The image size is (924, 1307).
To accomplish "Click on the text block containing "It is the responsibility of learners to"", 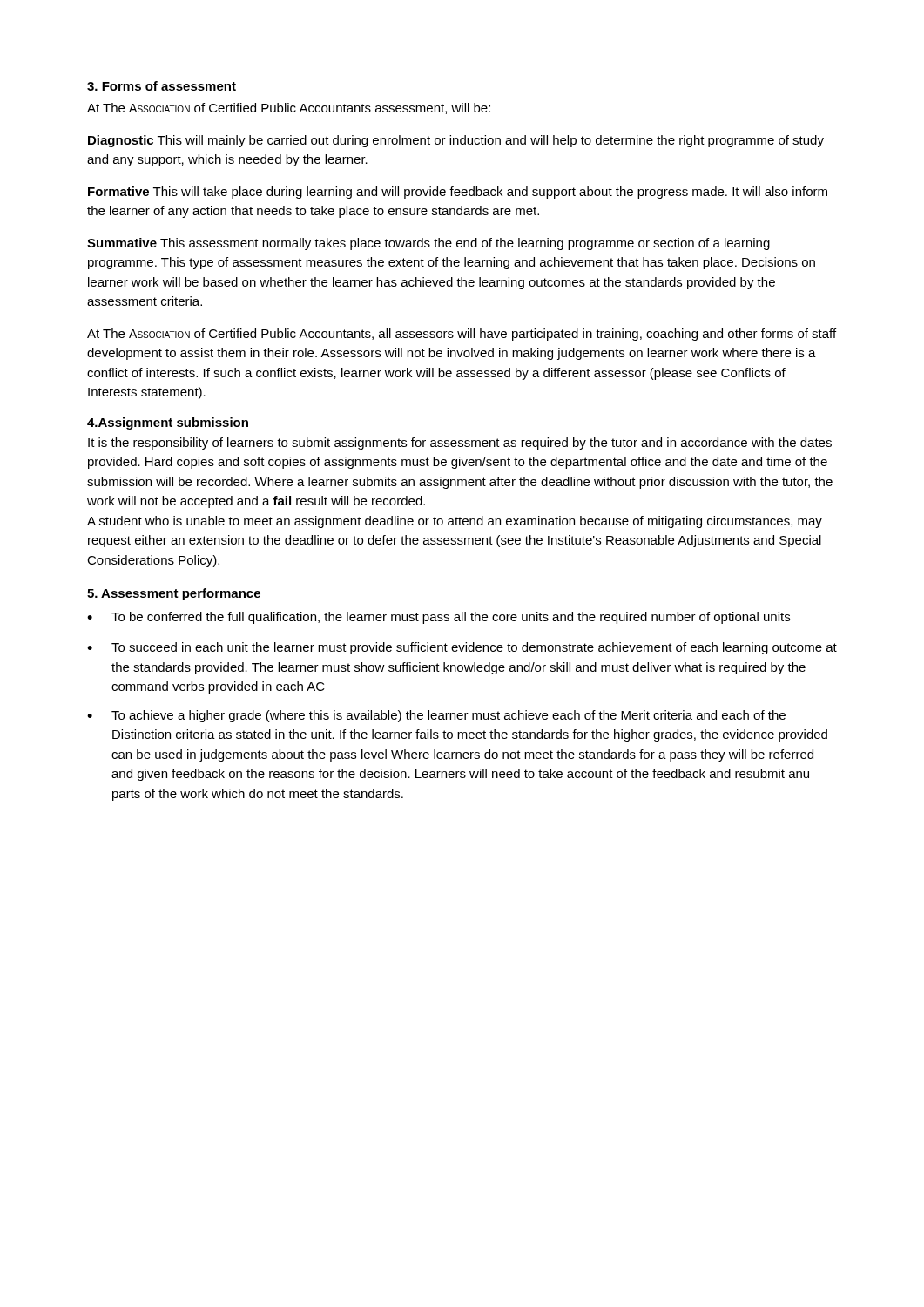I will (x=460, y=444).
